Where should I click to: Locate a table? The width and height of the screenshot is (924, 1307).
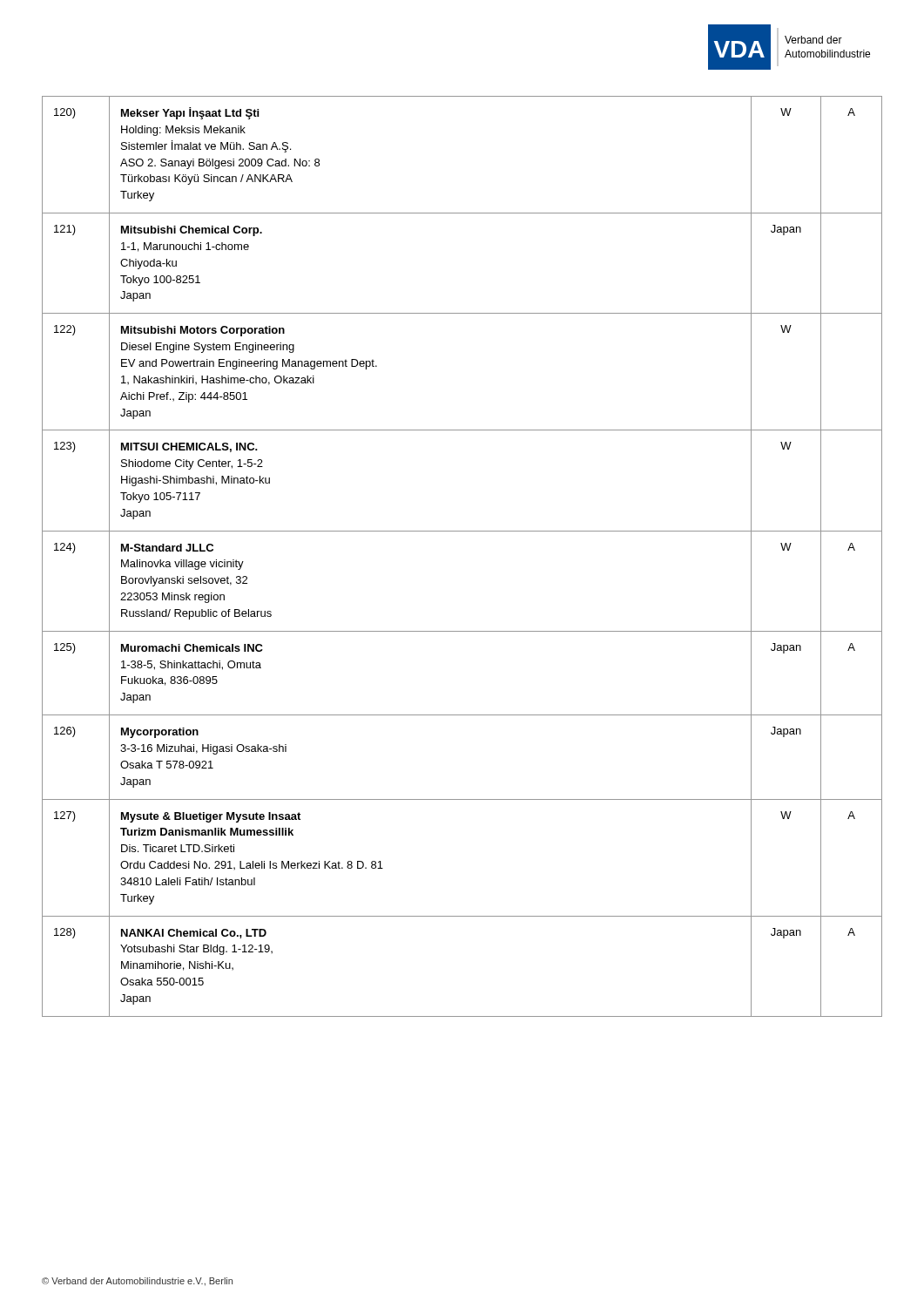pyautogui.click(x=462, y=556)
